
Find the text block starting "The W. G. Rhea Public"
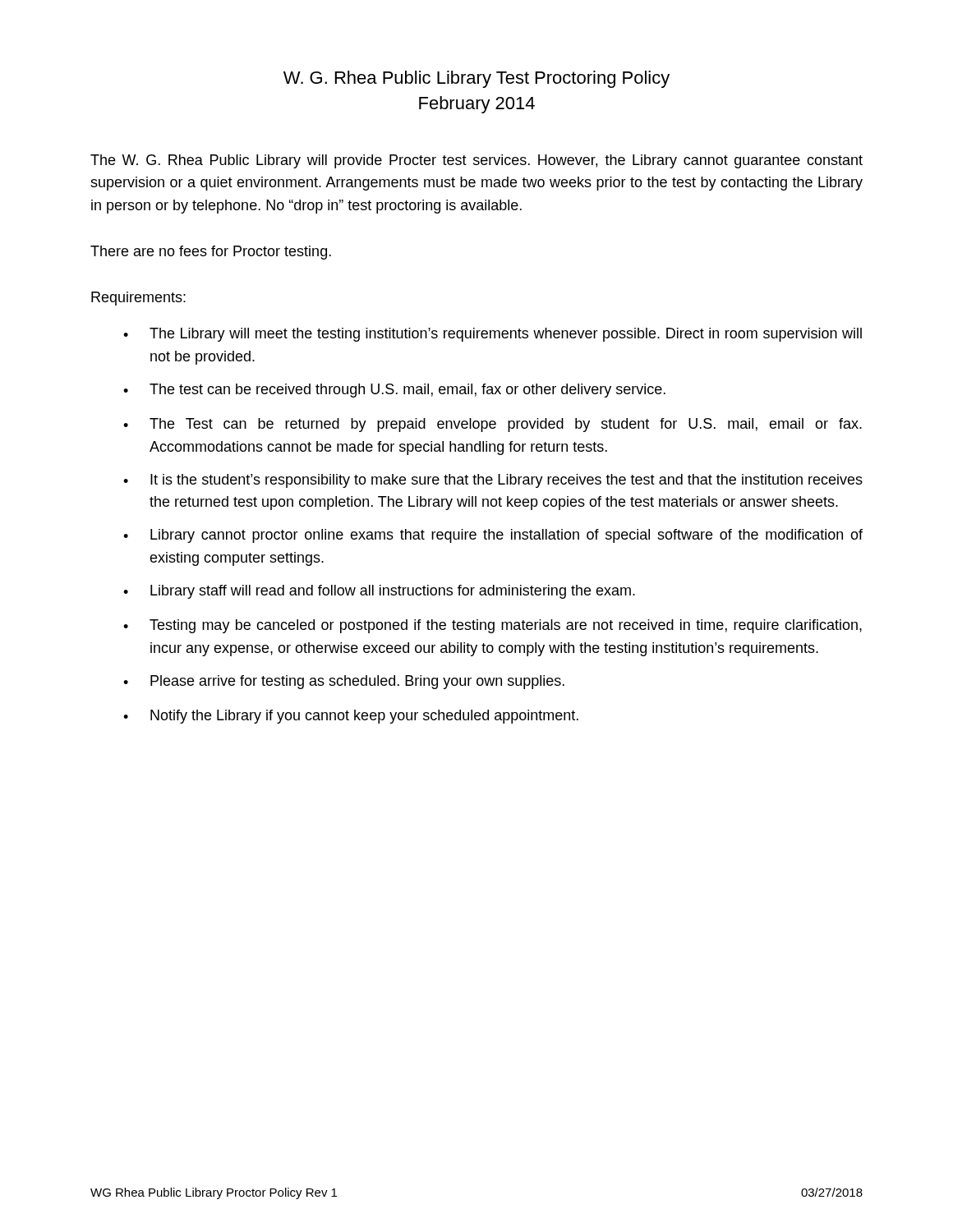pyautogui.click(x=476, y=183)
